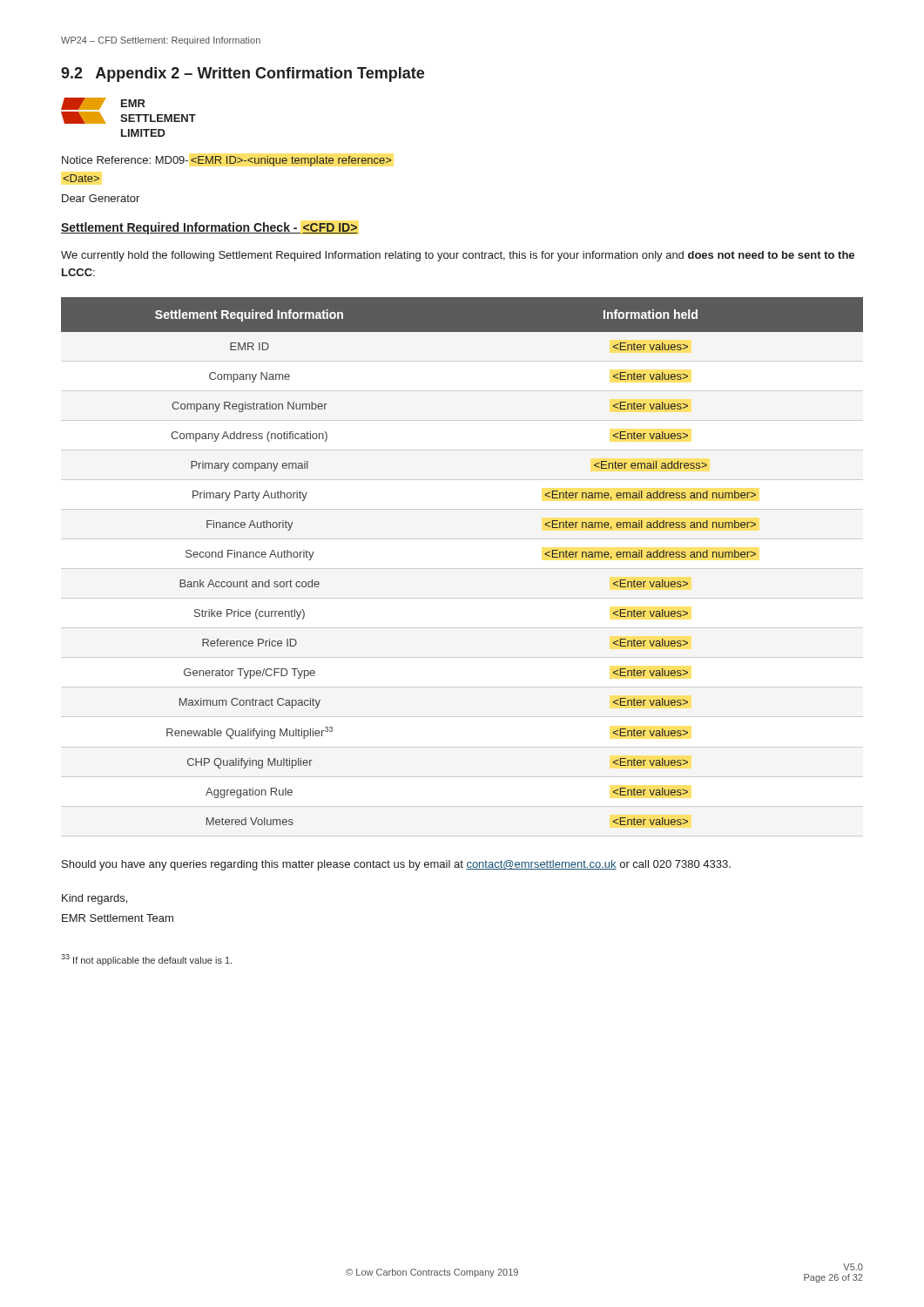Select the element starting "Dear Generator"
Viewport: 924px width, 1307px height.
click(x=100, y=198)
